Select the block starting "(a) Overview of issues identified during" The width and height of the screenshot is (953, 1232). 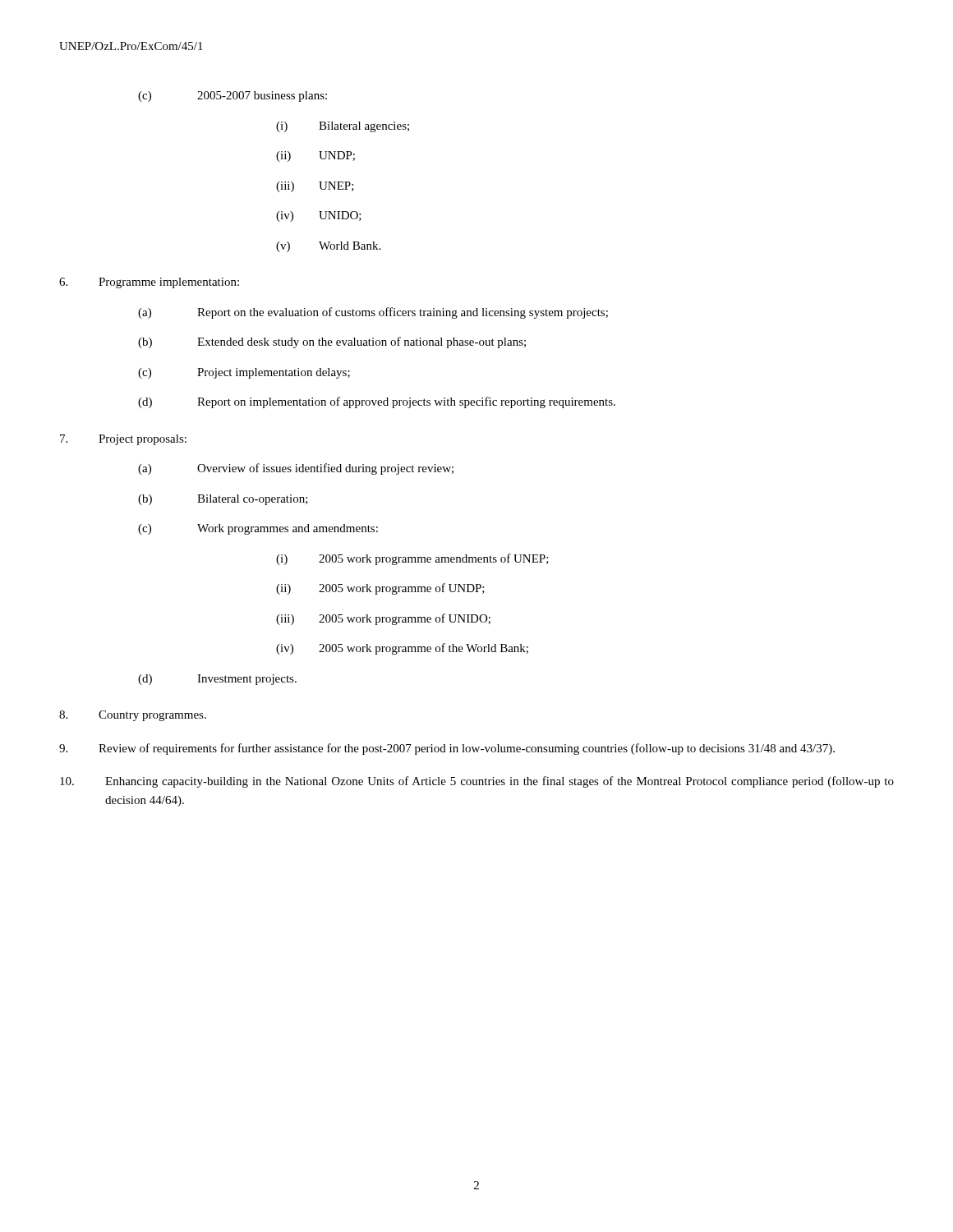pos(296,469)
